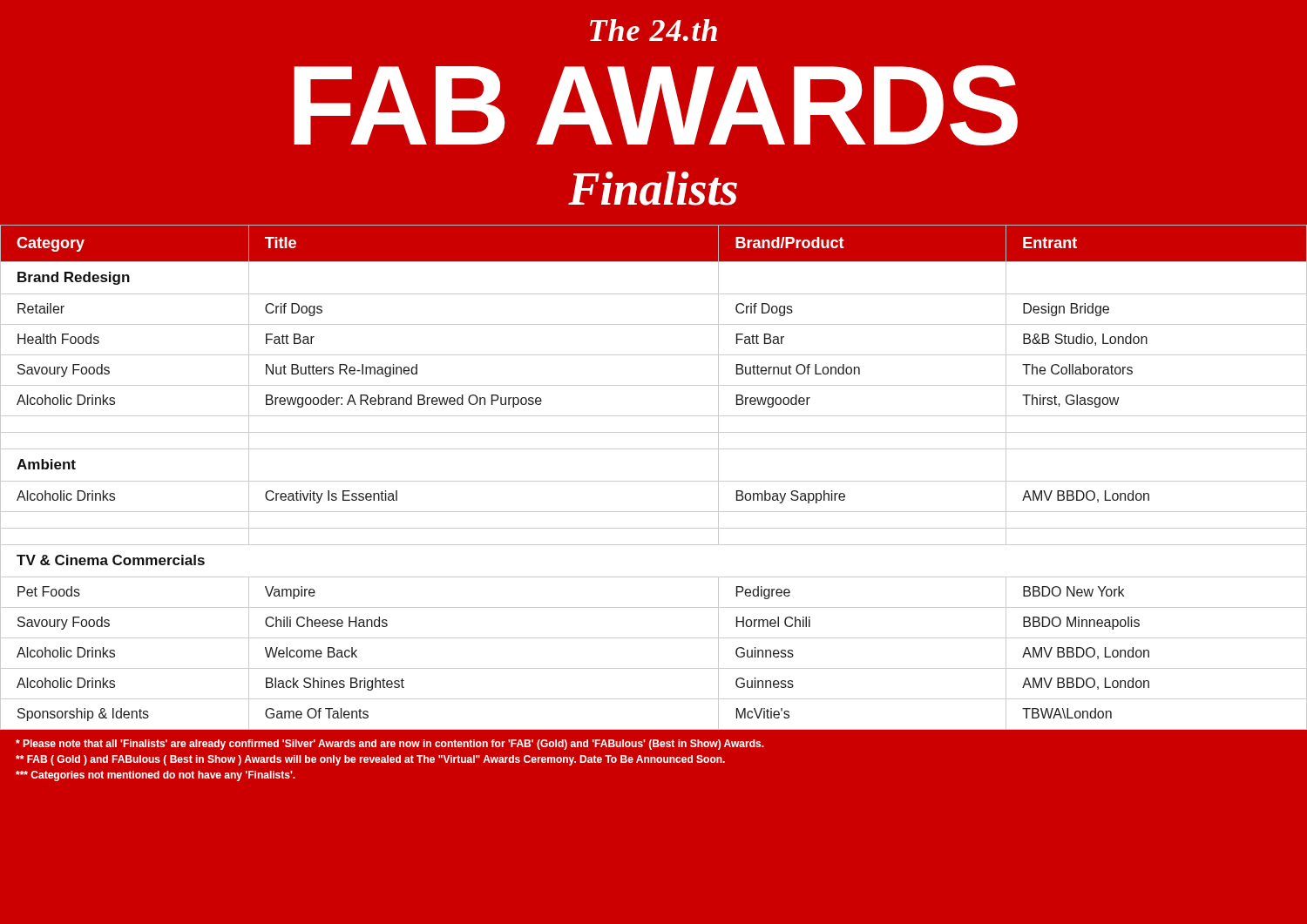Select the element starting "Please note that"

click(x=390, y=744)
